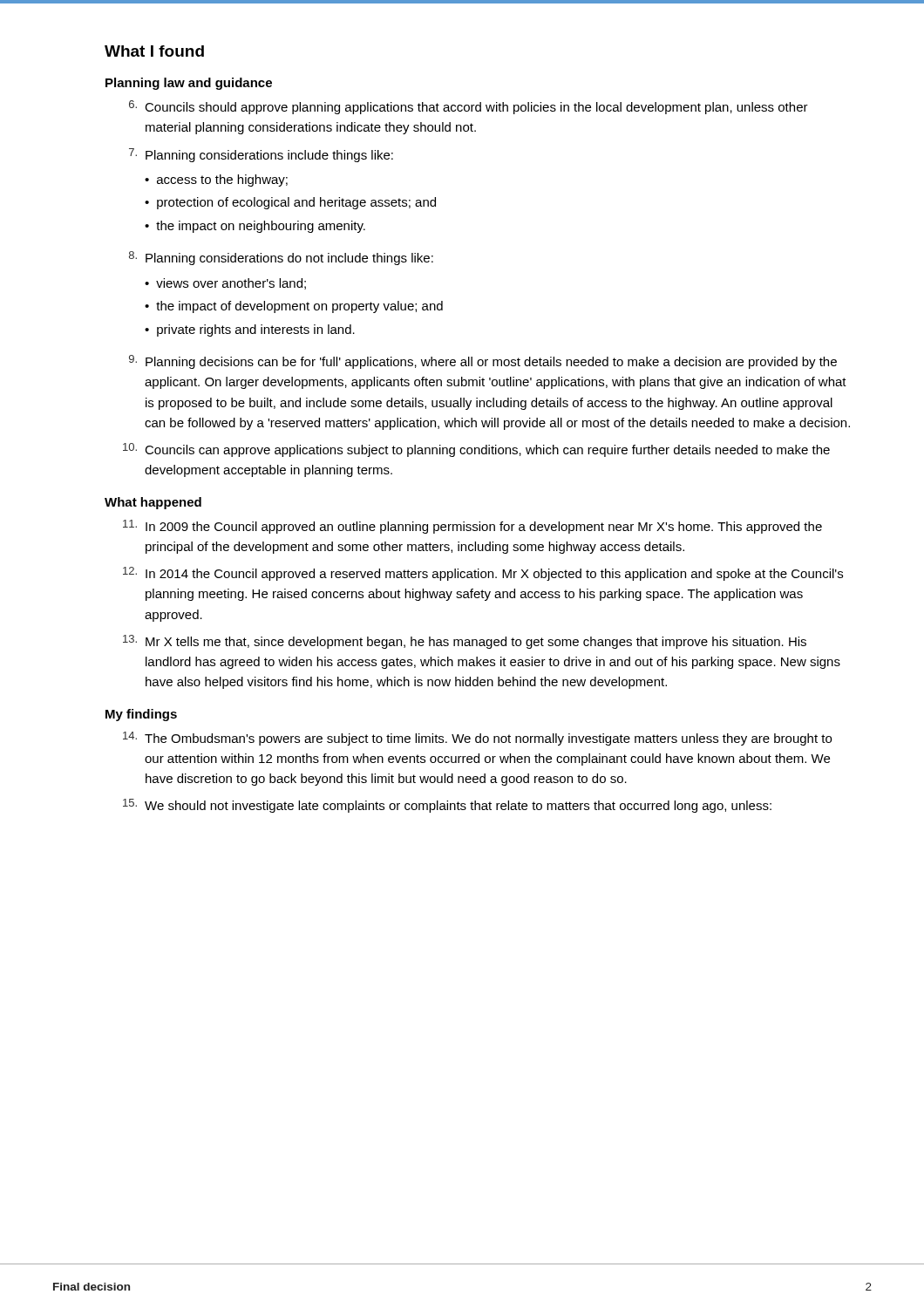Image resolution: width=924 pixels, height=1308 pixels.
Task: Find the element starting "private rights and interests in"
Action: click(256, 329)
